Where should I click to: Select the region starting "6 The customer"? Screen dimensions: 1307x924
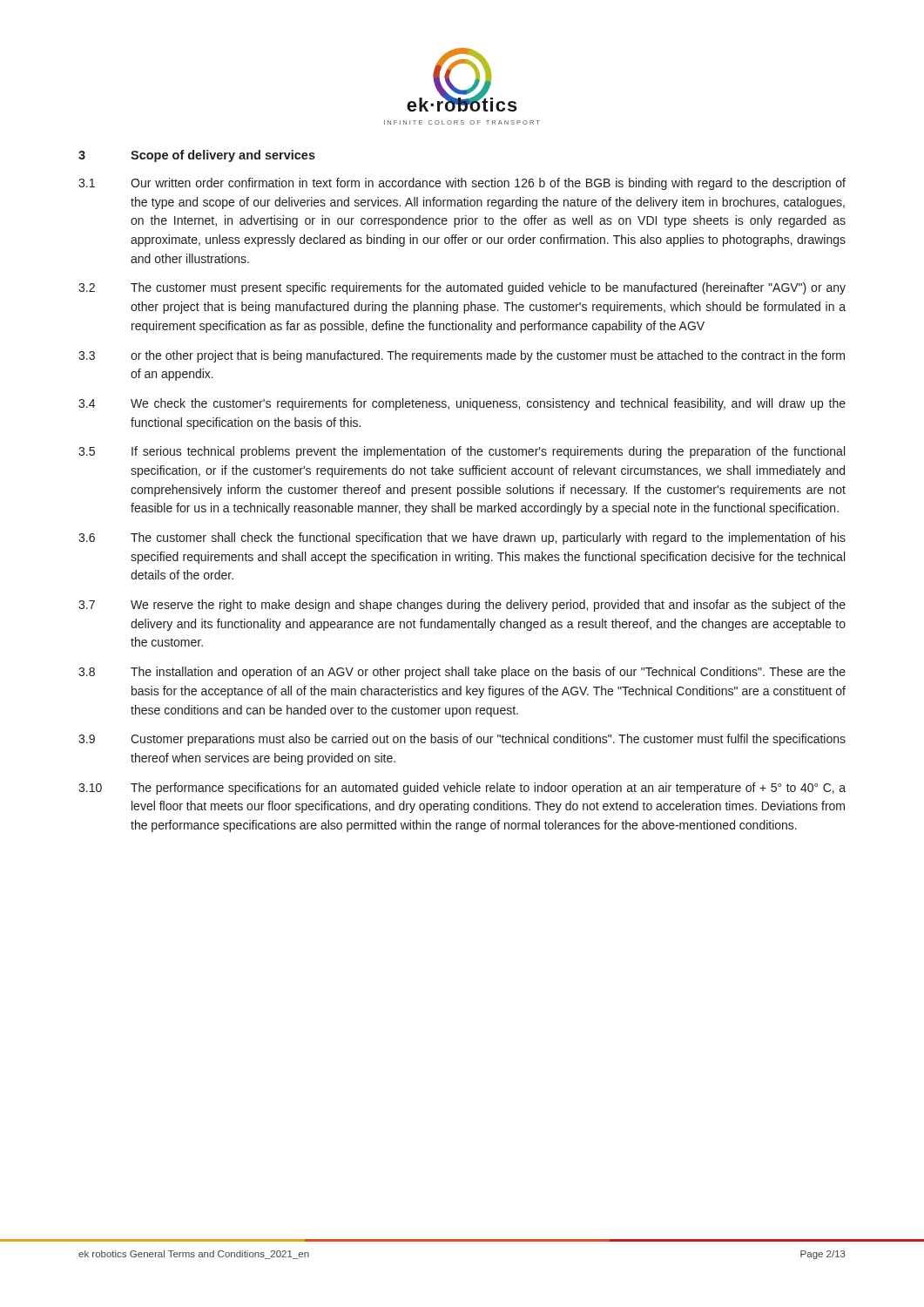point(462,557)
